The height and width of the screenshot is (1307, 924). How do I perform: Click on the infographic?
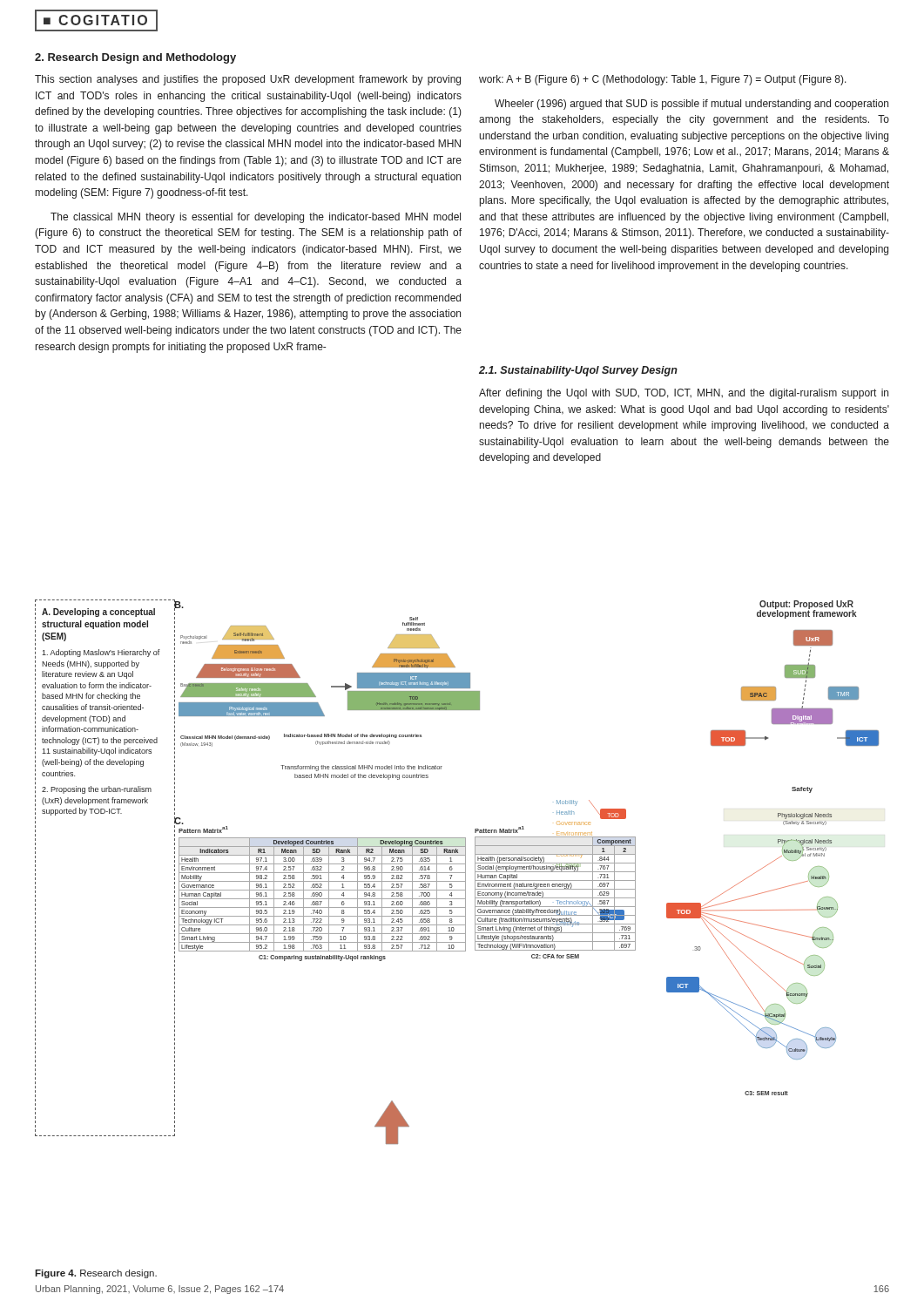point(462,939)
